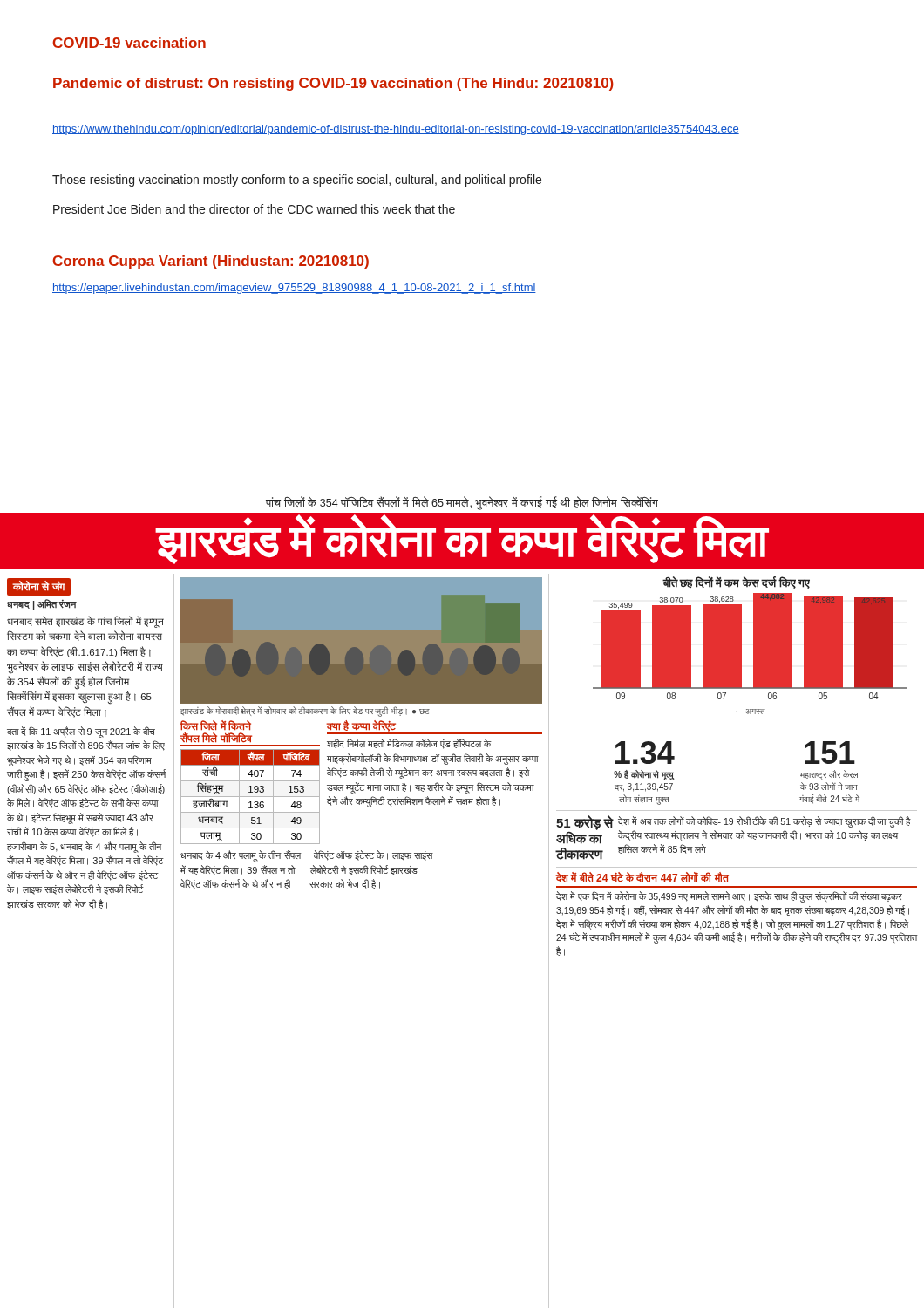Select the text block starting "धनबाद समेत झारखंड के पांच जिलों में"
Image resolution: width=924 pixels, height=1308 pixels.
[86, 667]
